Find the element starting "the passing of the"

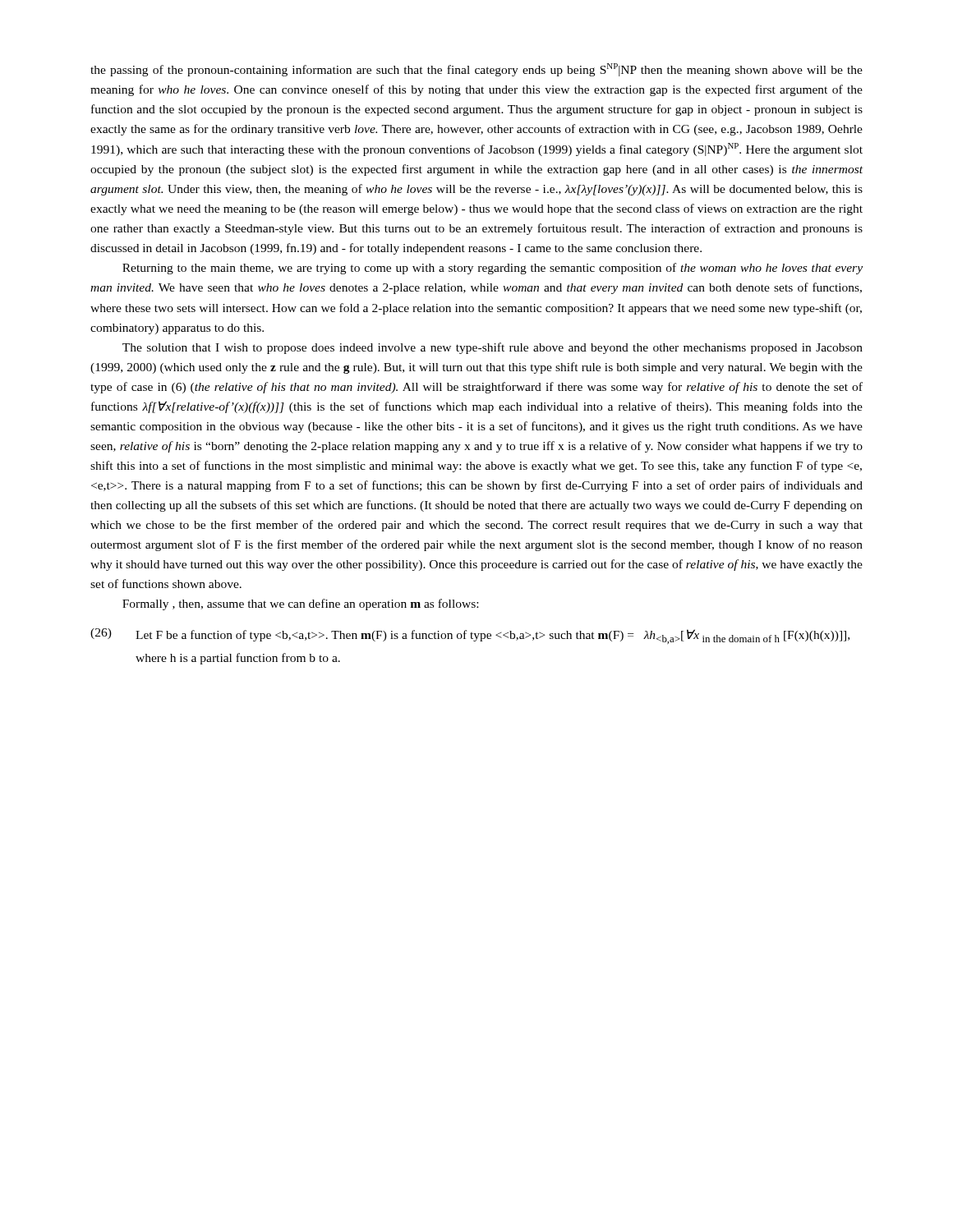[476, 336]
